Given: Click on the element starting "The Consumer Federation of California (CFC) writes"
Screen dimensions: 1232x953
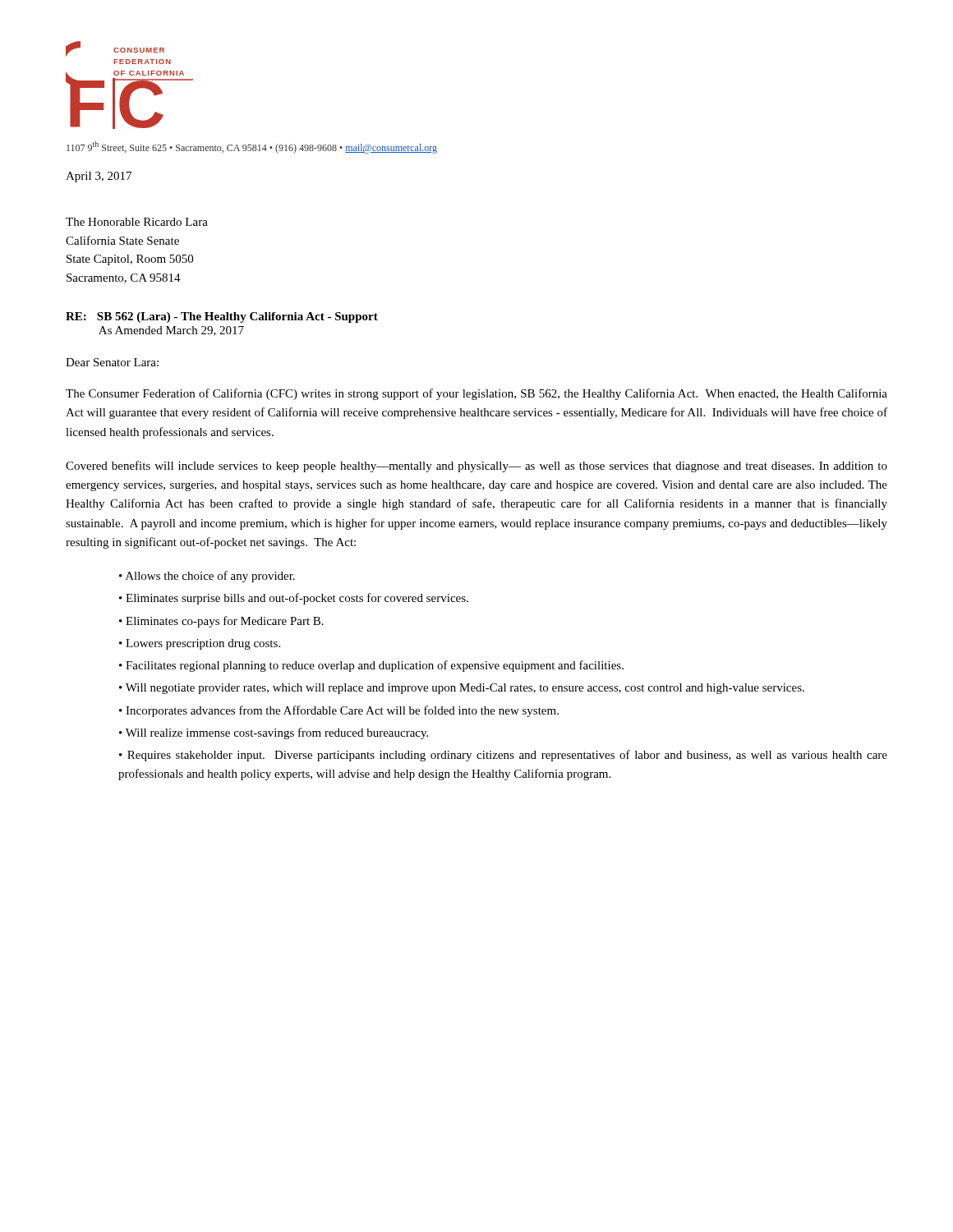Looking at the screenshot, I should click(476, 413).
